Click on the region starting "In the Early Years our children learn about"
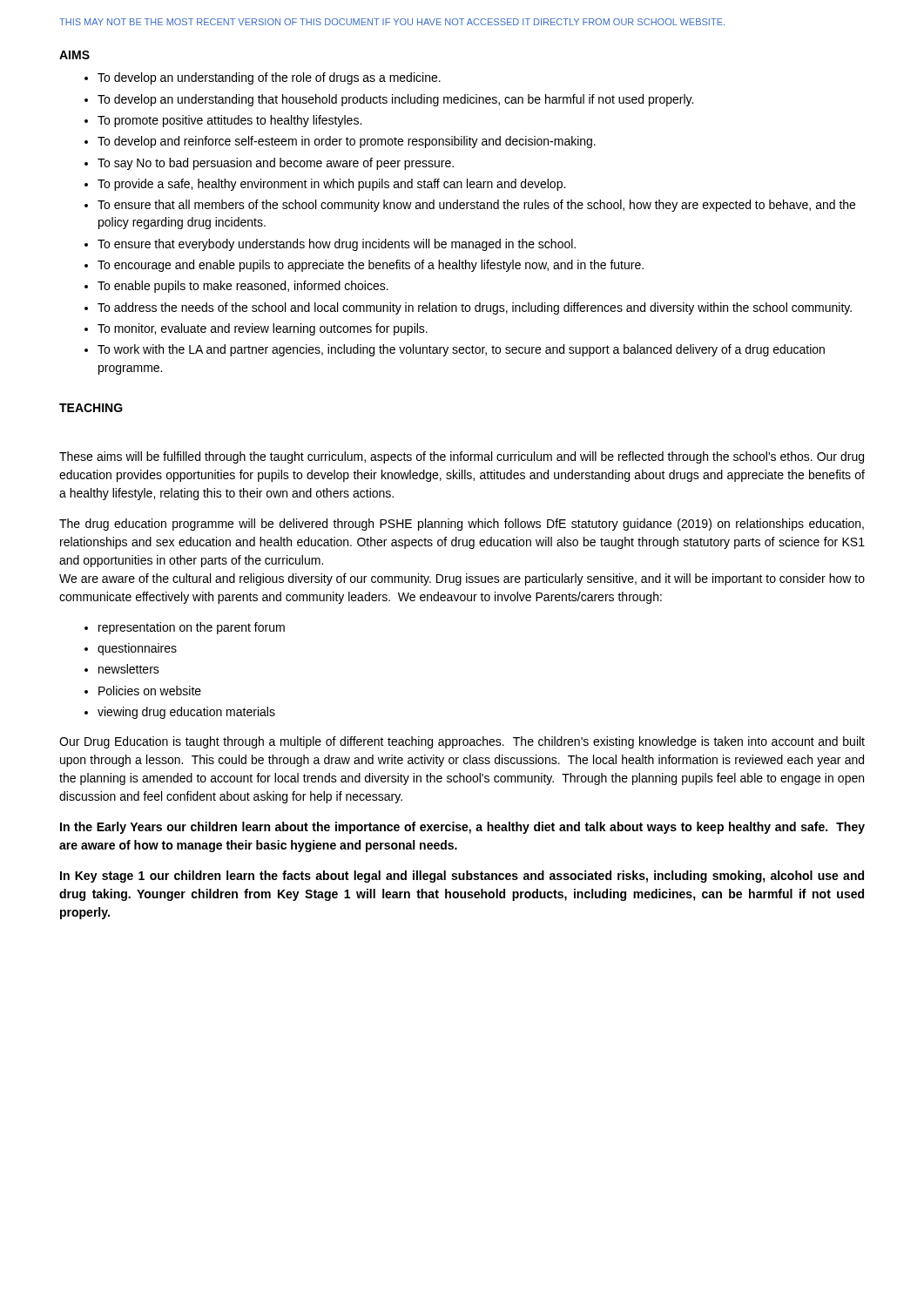Screen dimensions: 1307x924 point(462,837)
